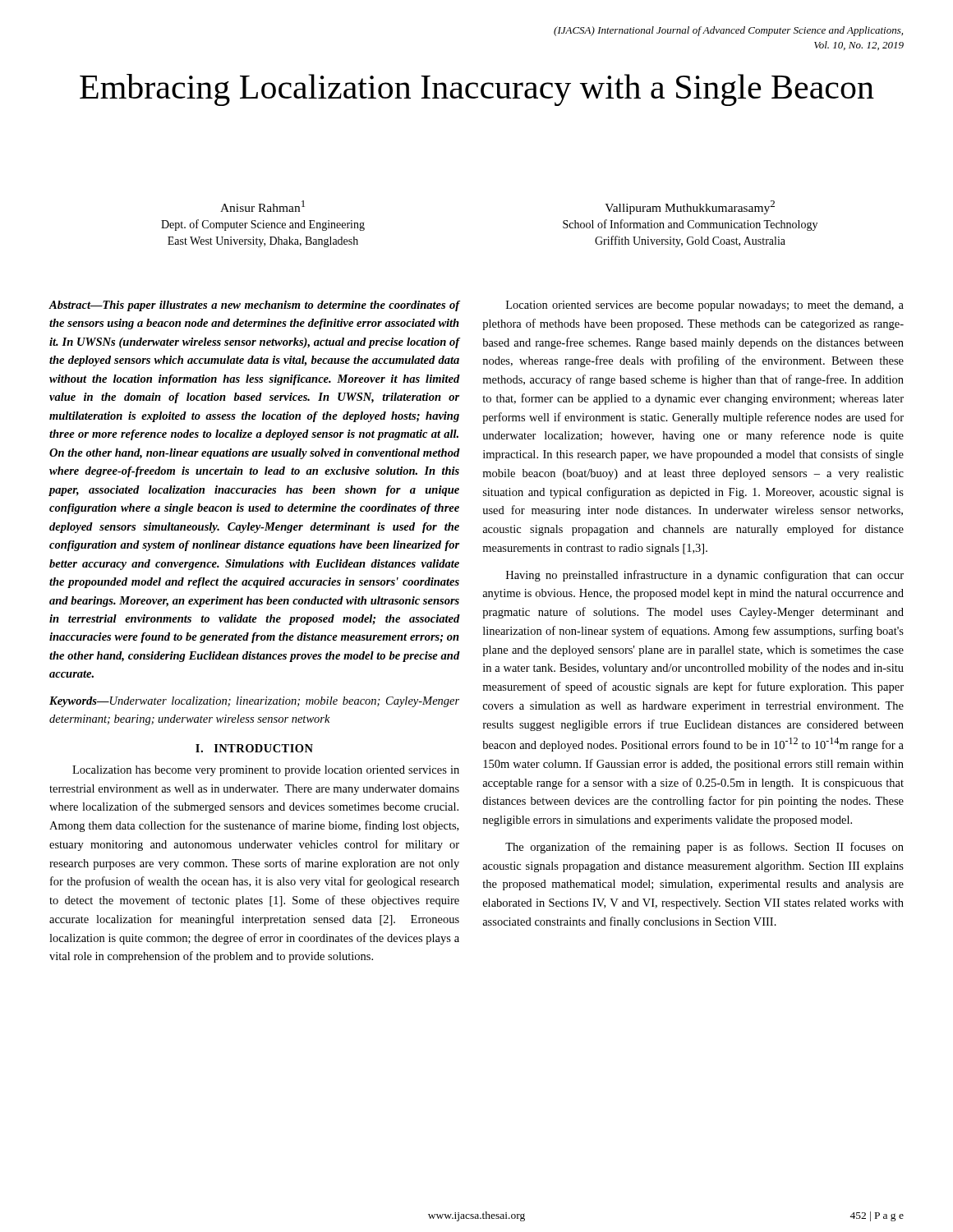Where is the passage that starts "The organization of the remaining paper is"?
The height and width of the screenshot is (1232, 953).
click(693, 884)
